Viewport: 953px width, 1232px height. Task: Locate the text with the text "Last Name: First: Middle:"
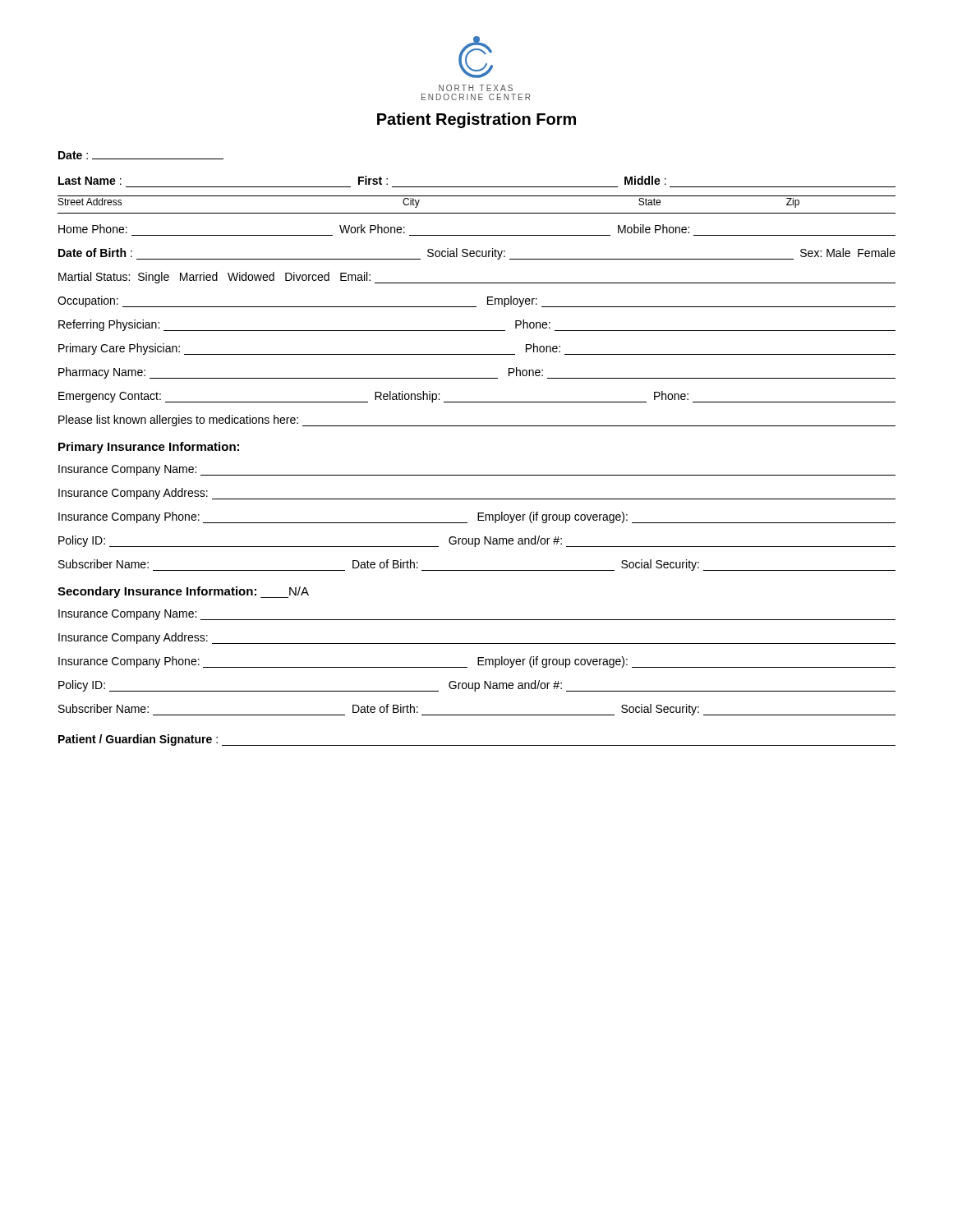pos(476,179)
